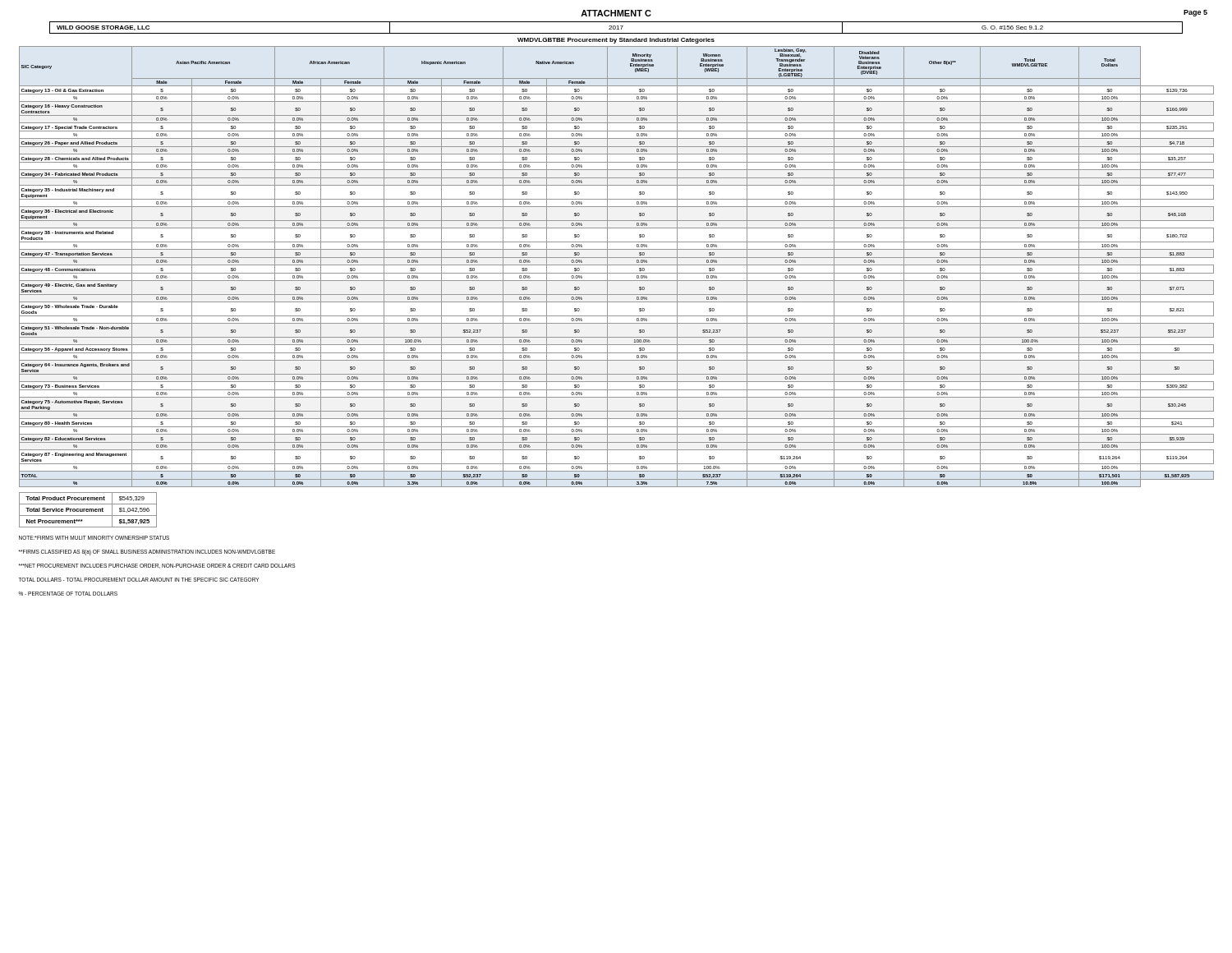Select the passage starting "WMDVLGBTBE Procurement by Standard Industrial Categories"
This screenshot has height=953, width=1232.
(x=616, y=40)
